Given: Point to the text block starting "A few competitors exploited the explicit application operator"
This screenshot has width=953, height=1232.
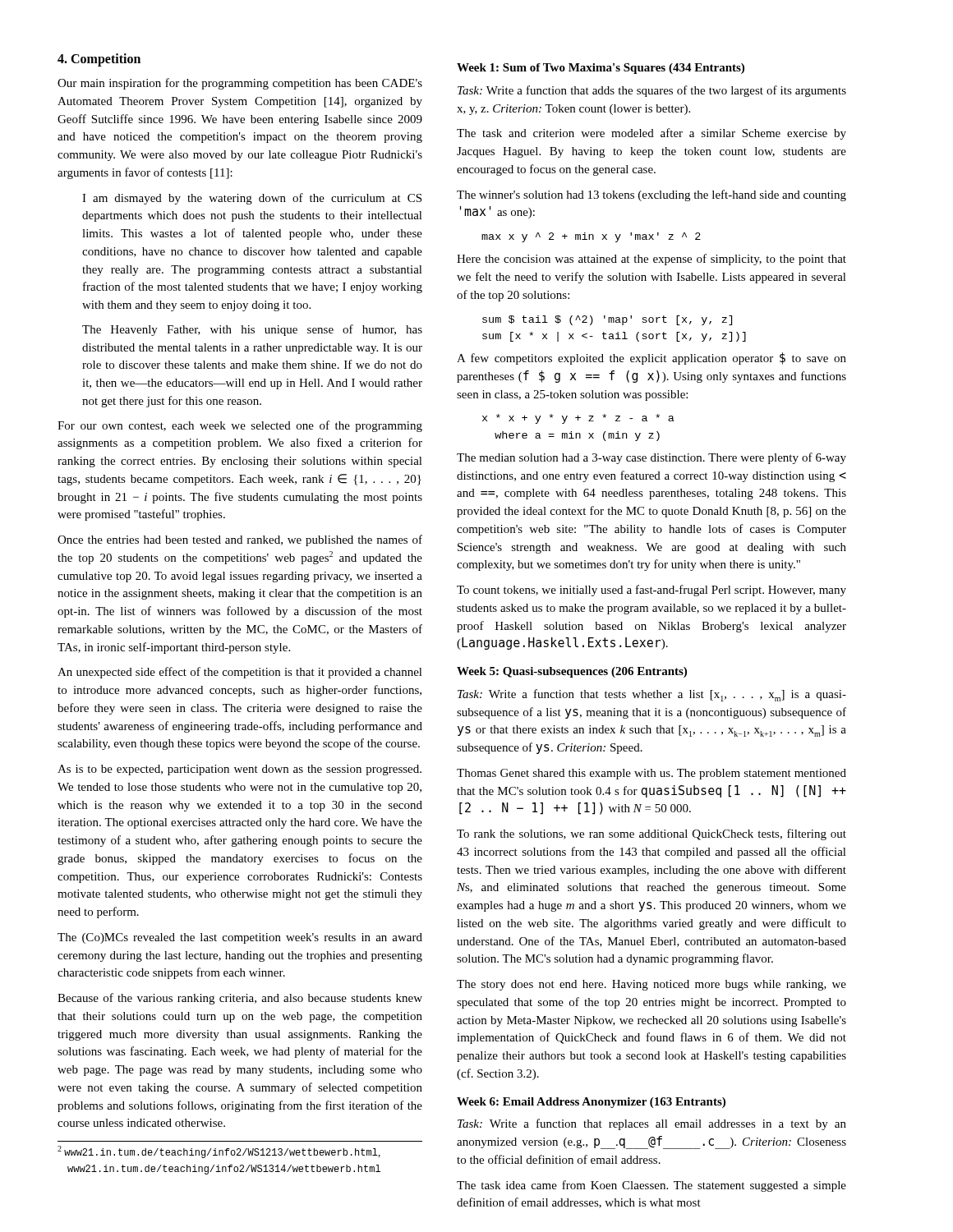Looking at the screenshot, I should [651, 377].
